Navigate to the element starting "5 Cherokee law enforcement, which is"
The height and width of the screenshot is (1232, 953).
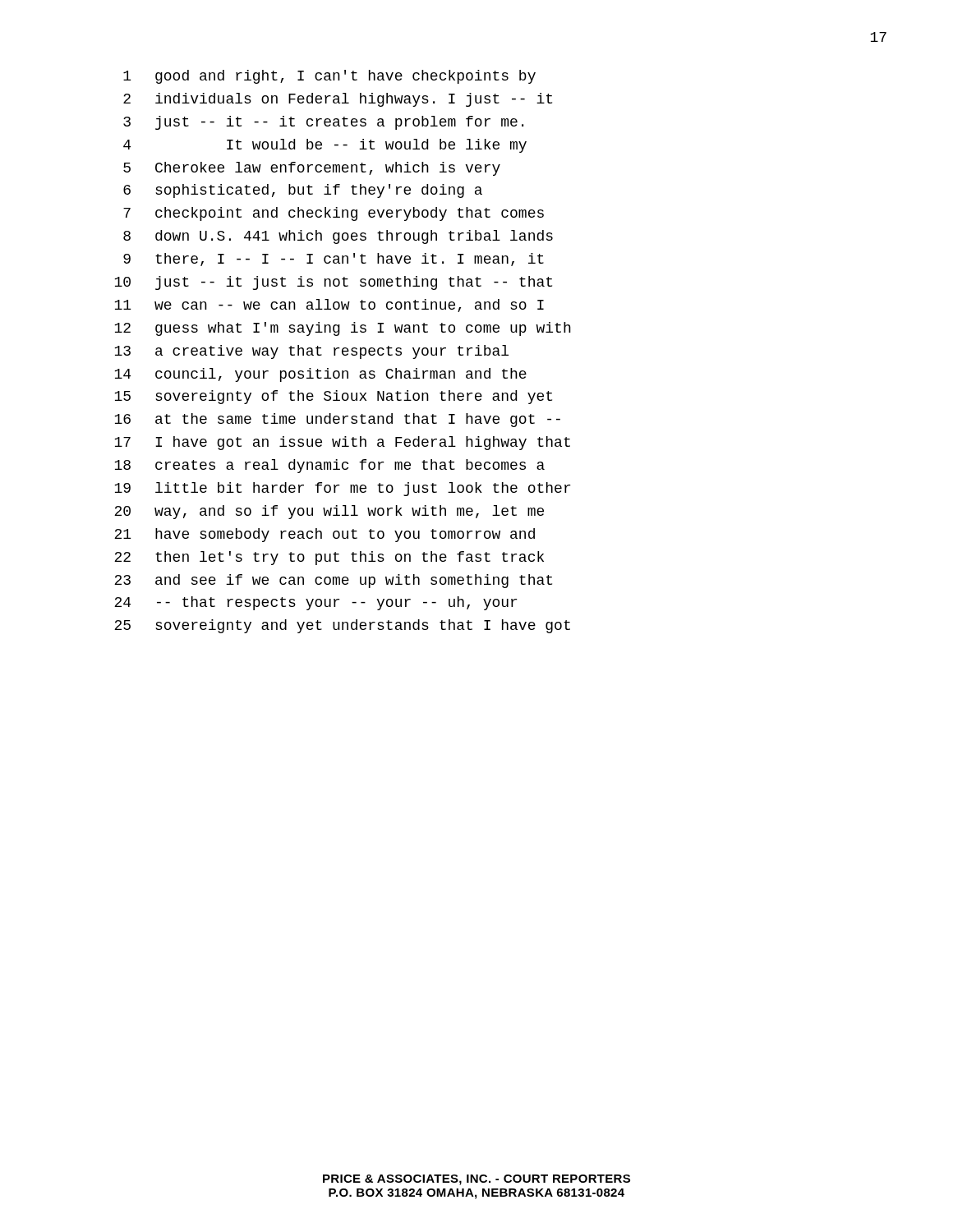(x=291, y=169)
